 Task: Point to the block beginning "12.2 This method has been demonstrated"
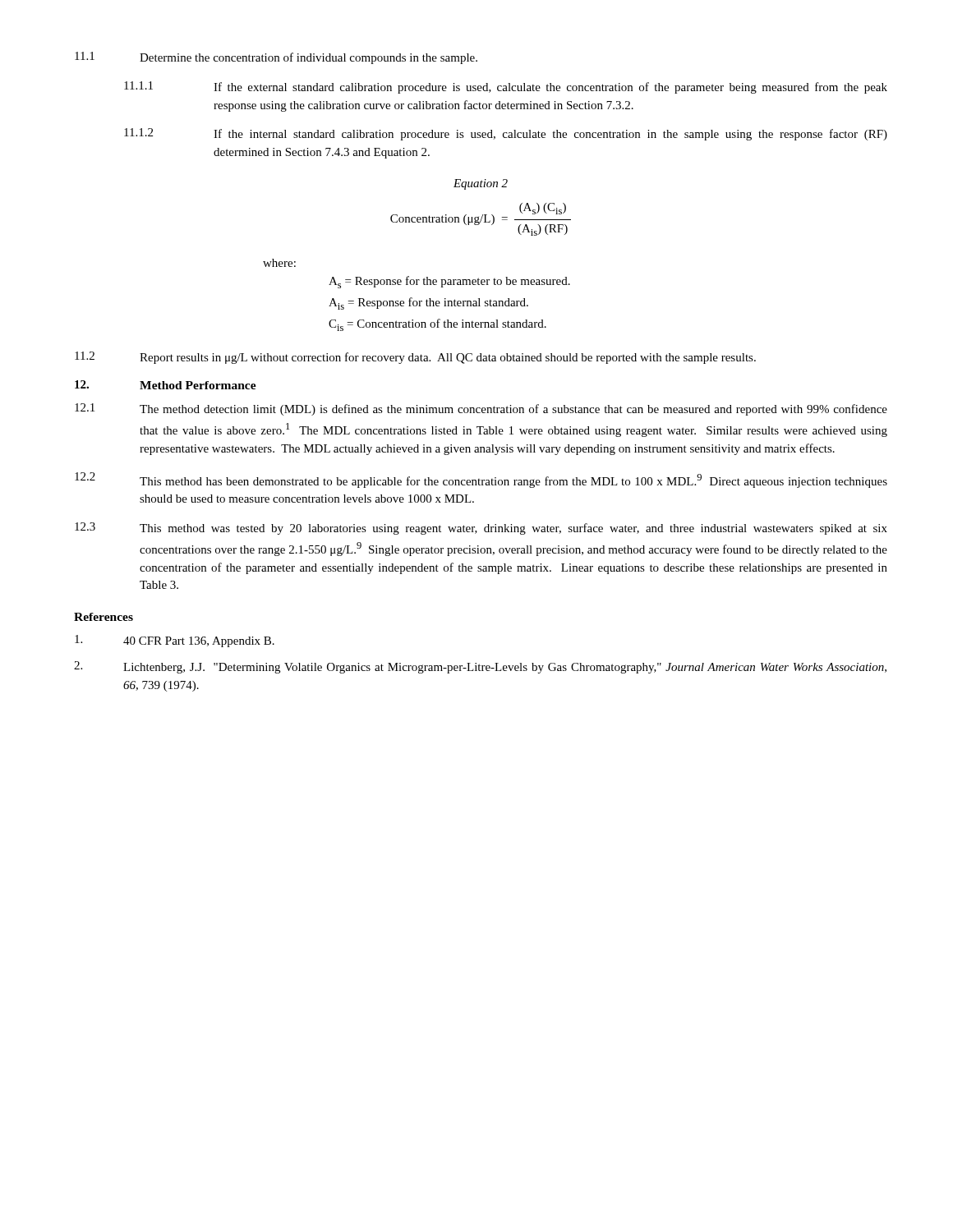pyautogui.click(x=481, y=489)
